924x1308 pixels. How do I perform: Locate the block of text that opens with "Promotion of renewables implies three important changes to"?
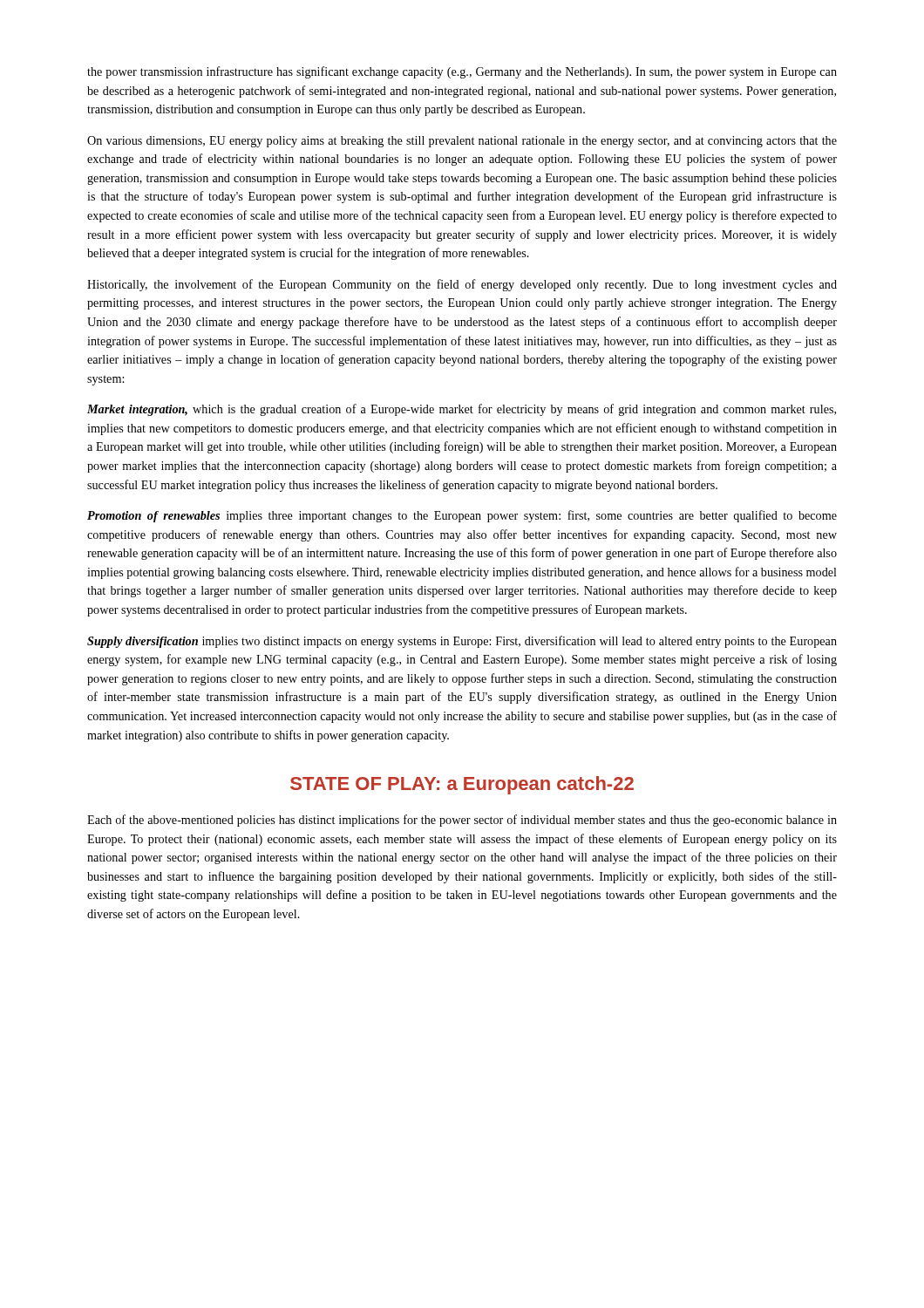click(x=462, y=563)
